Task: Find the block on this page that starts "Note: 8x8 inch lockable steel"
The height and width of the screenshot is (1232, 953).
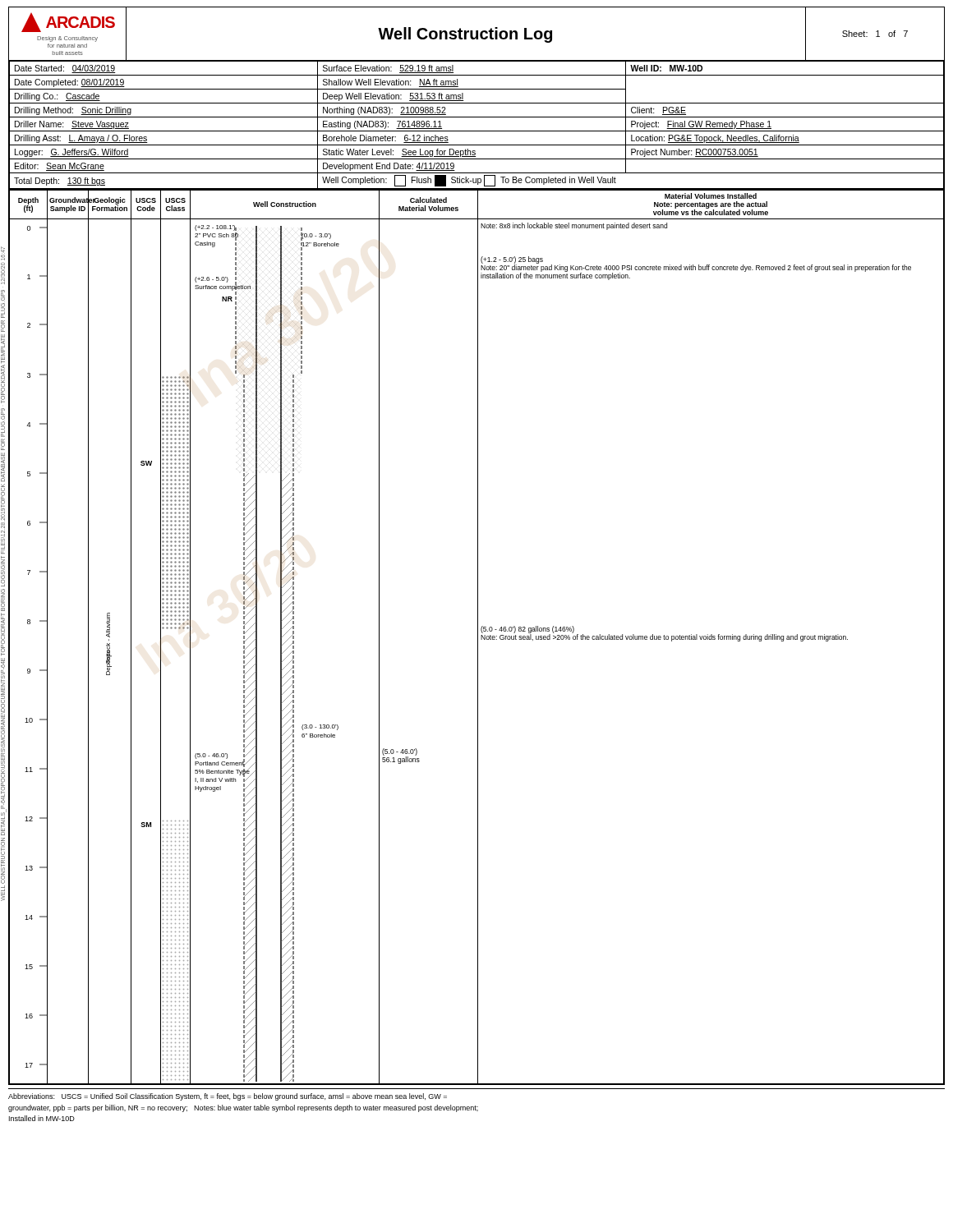Action: (x=574, y=226)
